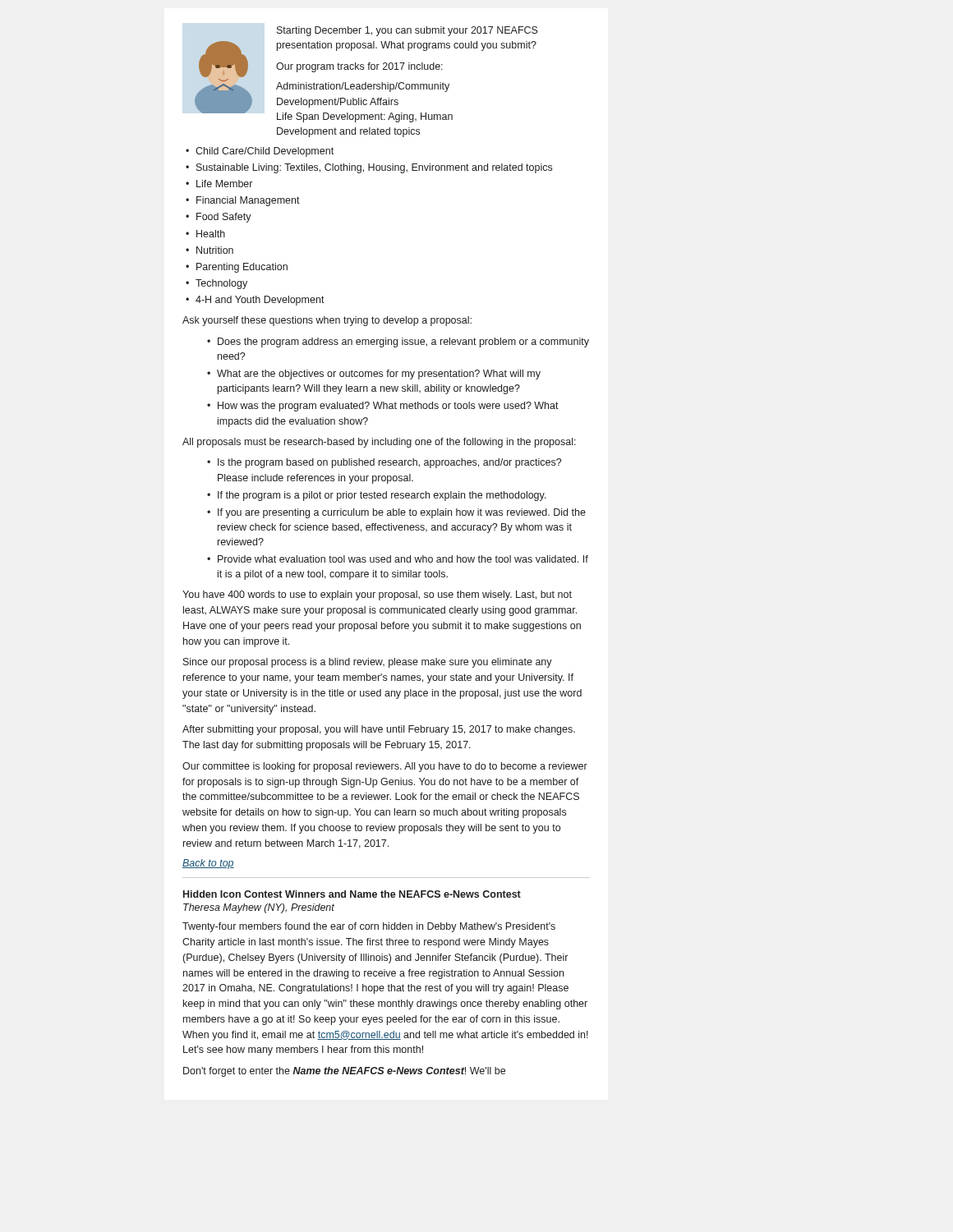The image size is (953, 1232).
Task: Navigate to the region starting "4-H and Youth Development"
Action: pos(260,300)
